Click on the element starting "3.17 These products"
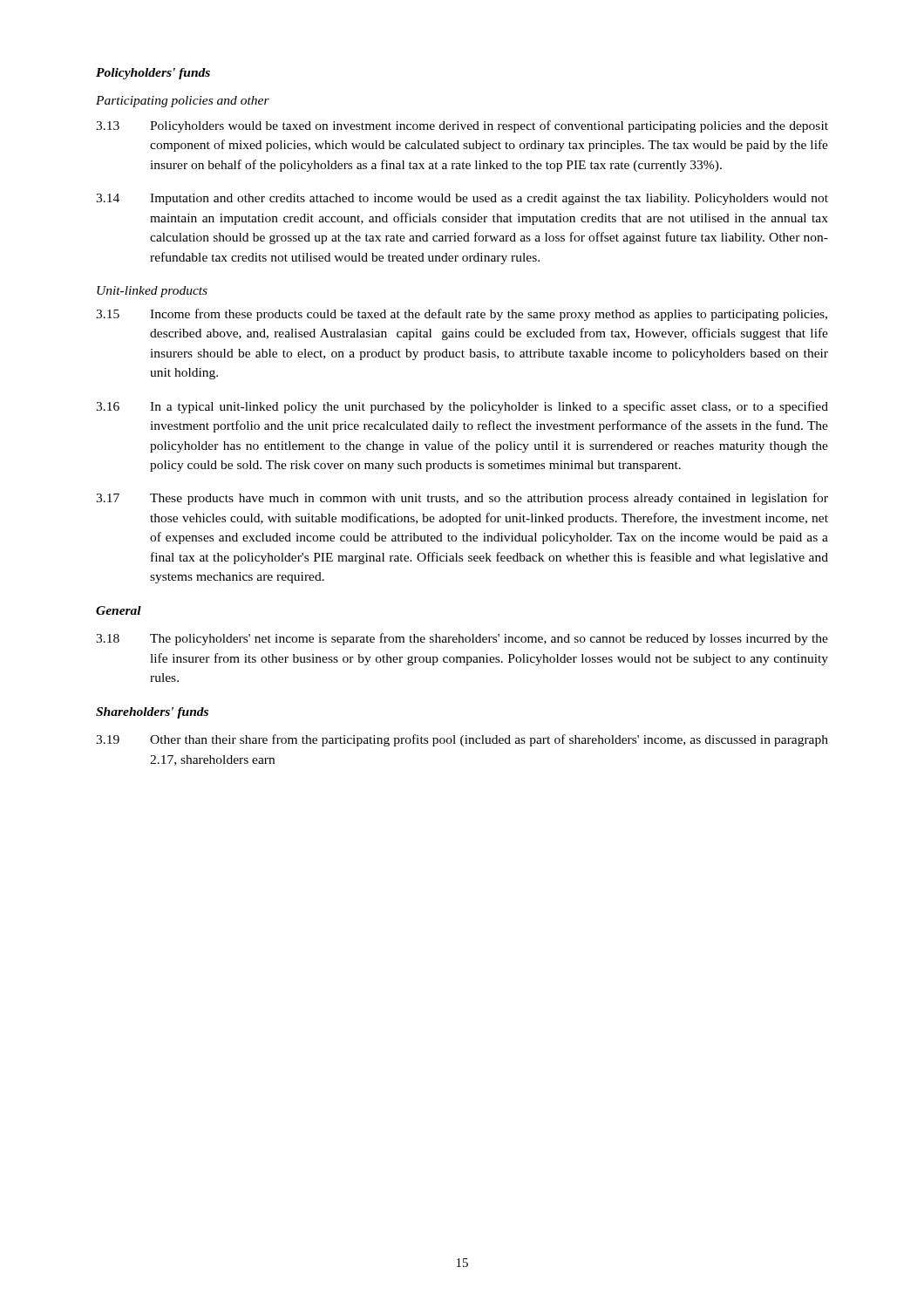Image resolution: width=924 pixels, height=1308 pixels. coord(462,538)
